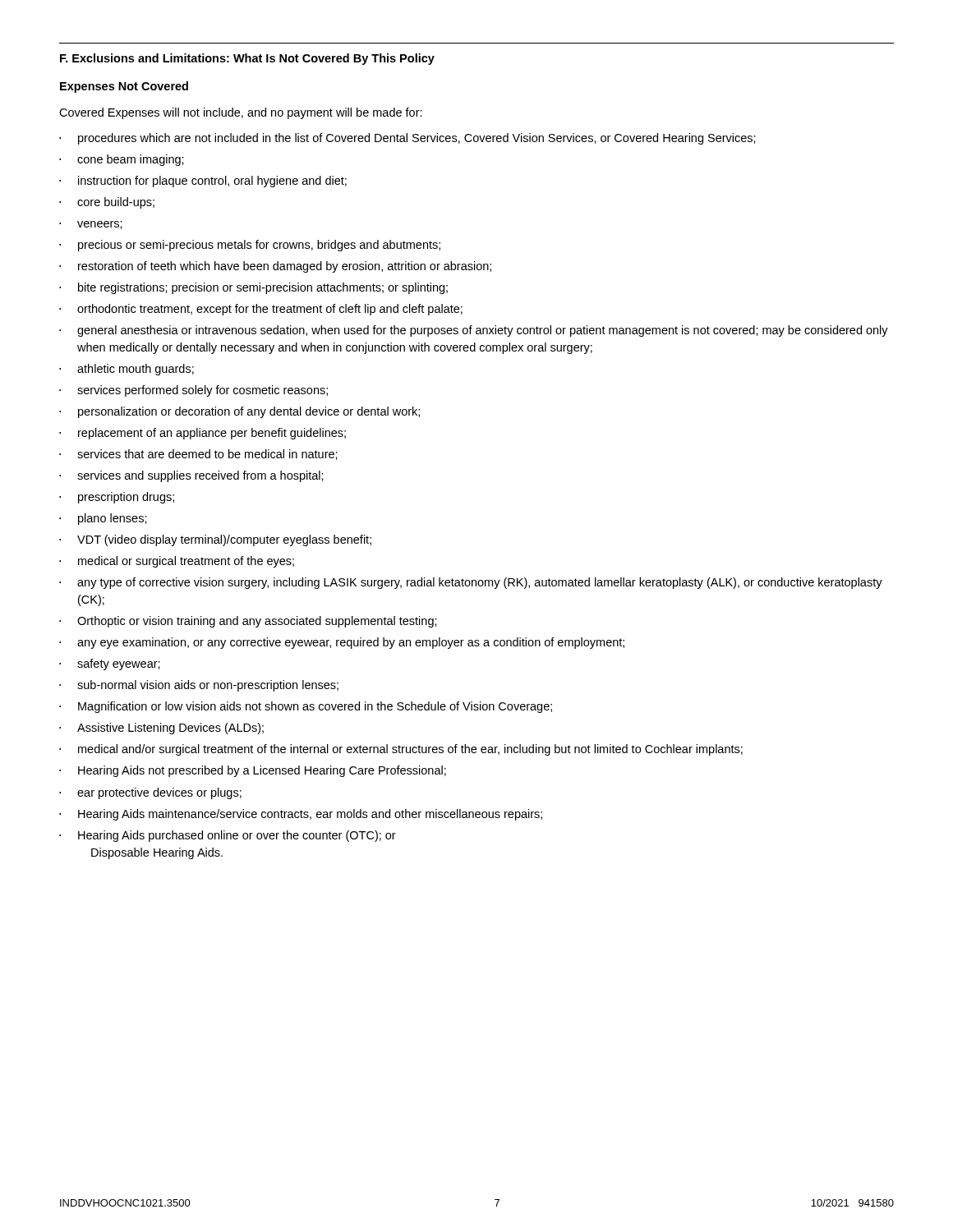Image resolution: width=953 pixels, height=1232 pixels.
Task: Navigate to the text block starting "• athletic mouth"
Action: (127, 370)
